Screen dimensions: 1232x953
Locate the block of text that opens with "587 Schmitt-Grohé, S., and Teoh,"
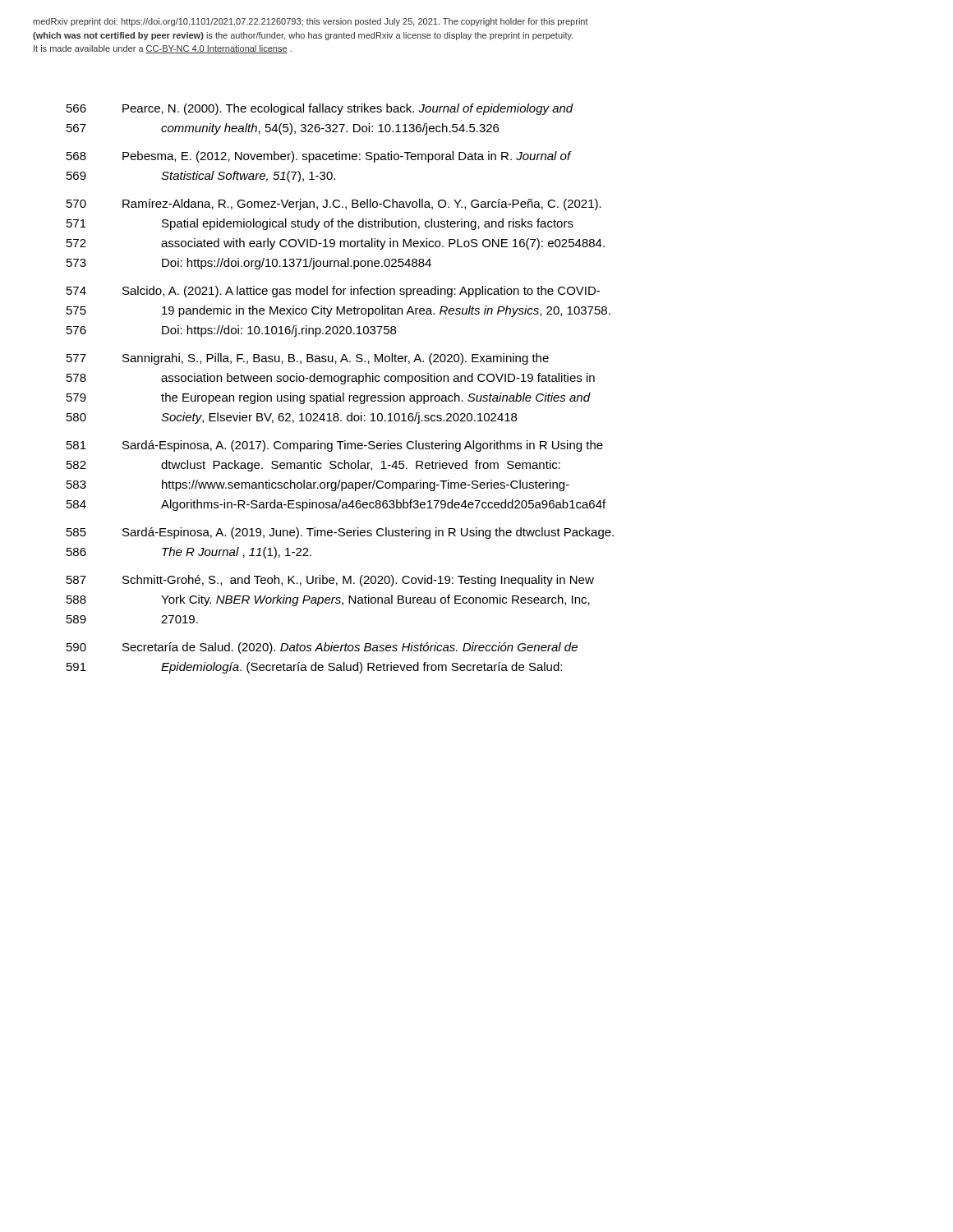click(476, 580)
